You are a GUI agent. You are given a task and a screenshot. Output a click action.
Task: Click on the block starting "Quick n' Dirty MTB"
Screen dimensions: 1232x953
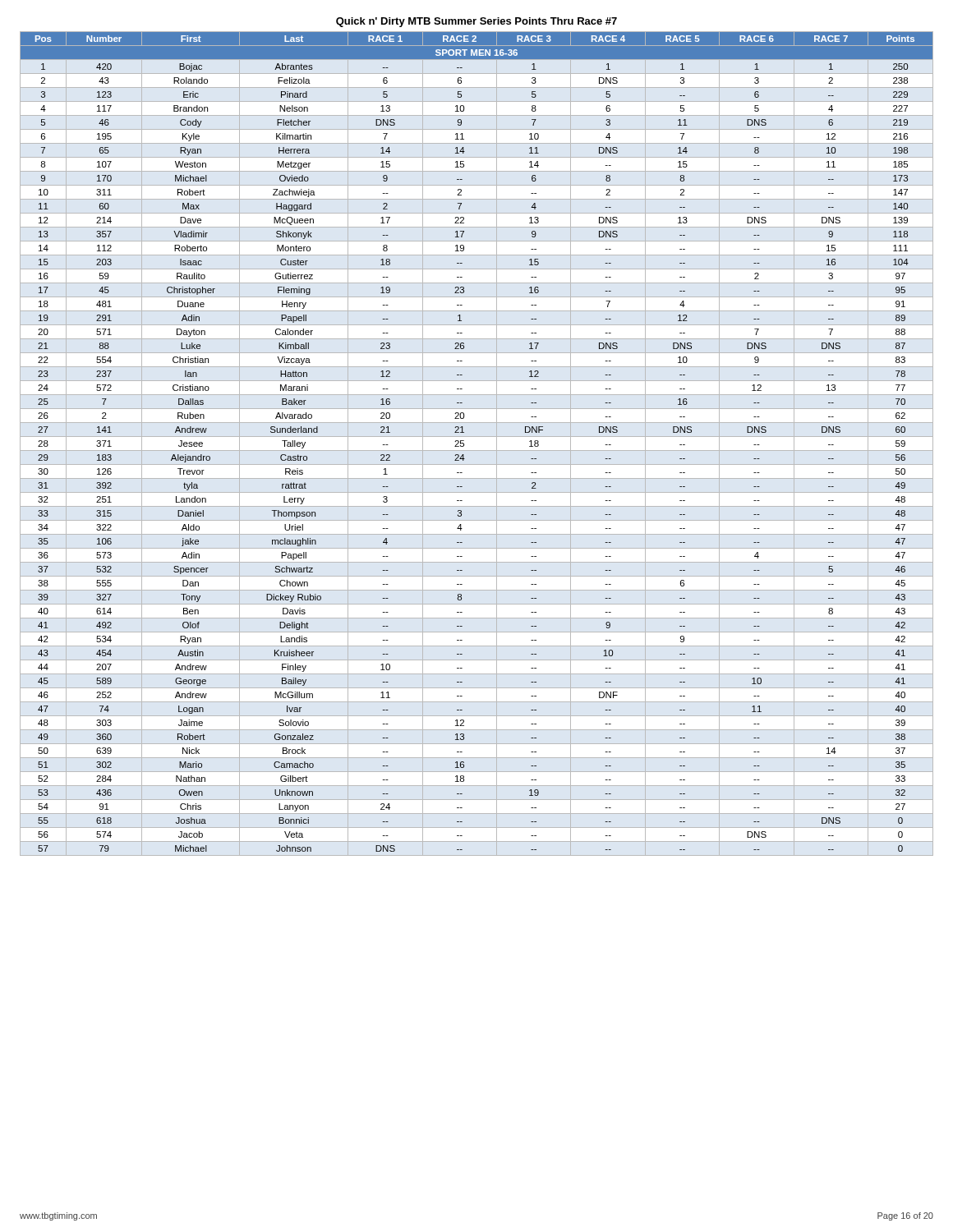point(476,21)
